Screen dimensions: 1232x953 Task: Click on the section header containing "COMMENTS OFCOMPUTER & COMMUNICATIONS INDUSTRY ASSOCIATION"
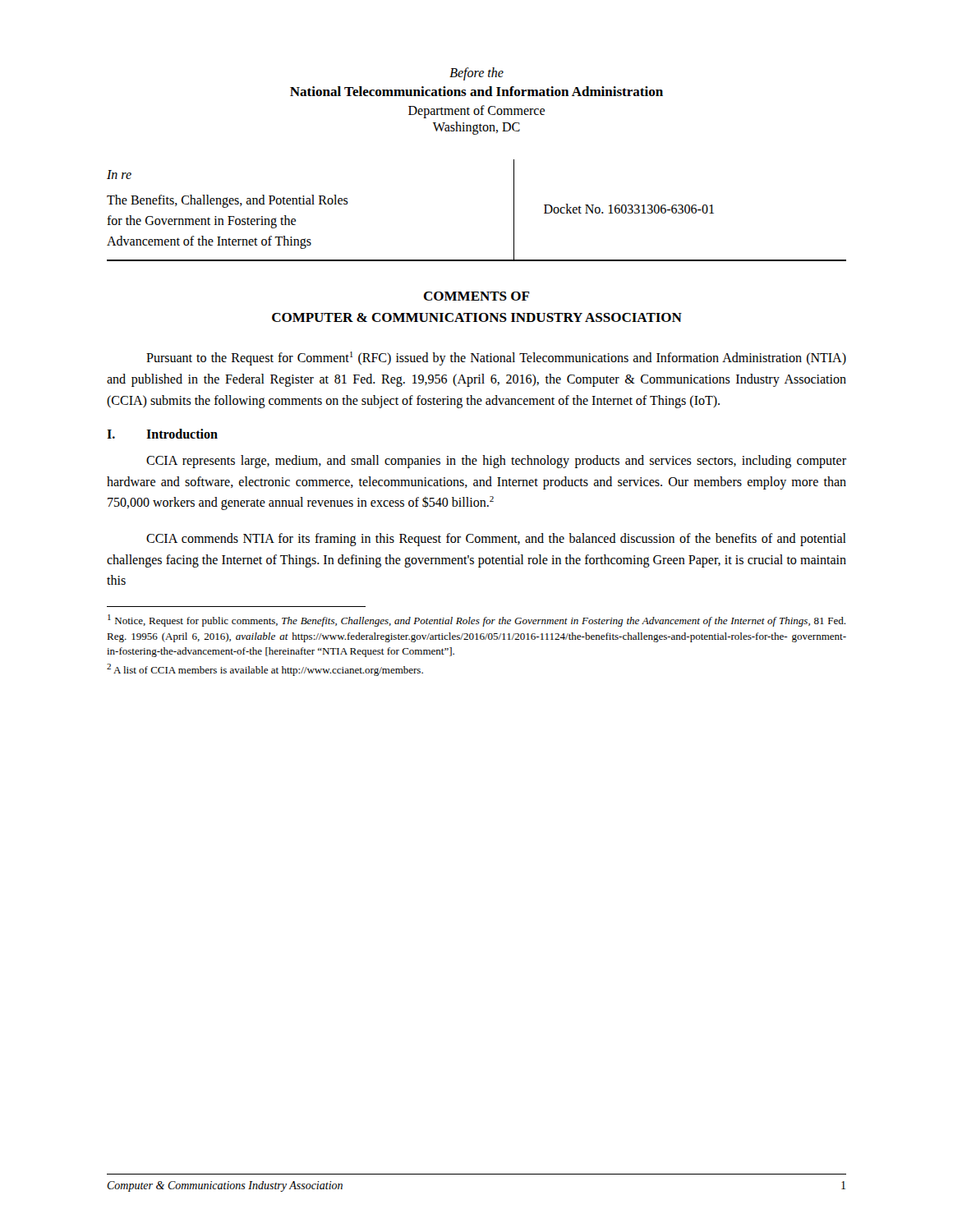click(476, 307)
